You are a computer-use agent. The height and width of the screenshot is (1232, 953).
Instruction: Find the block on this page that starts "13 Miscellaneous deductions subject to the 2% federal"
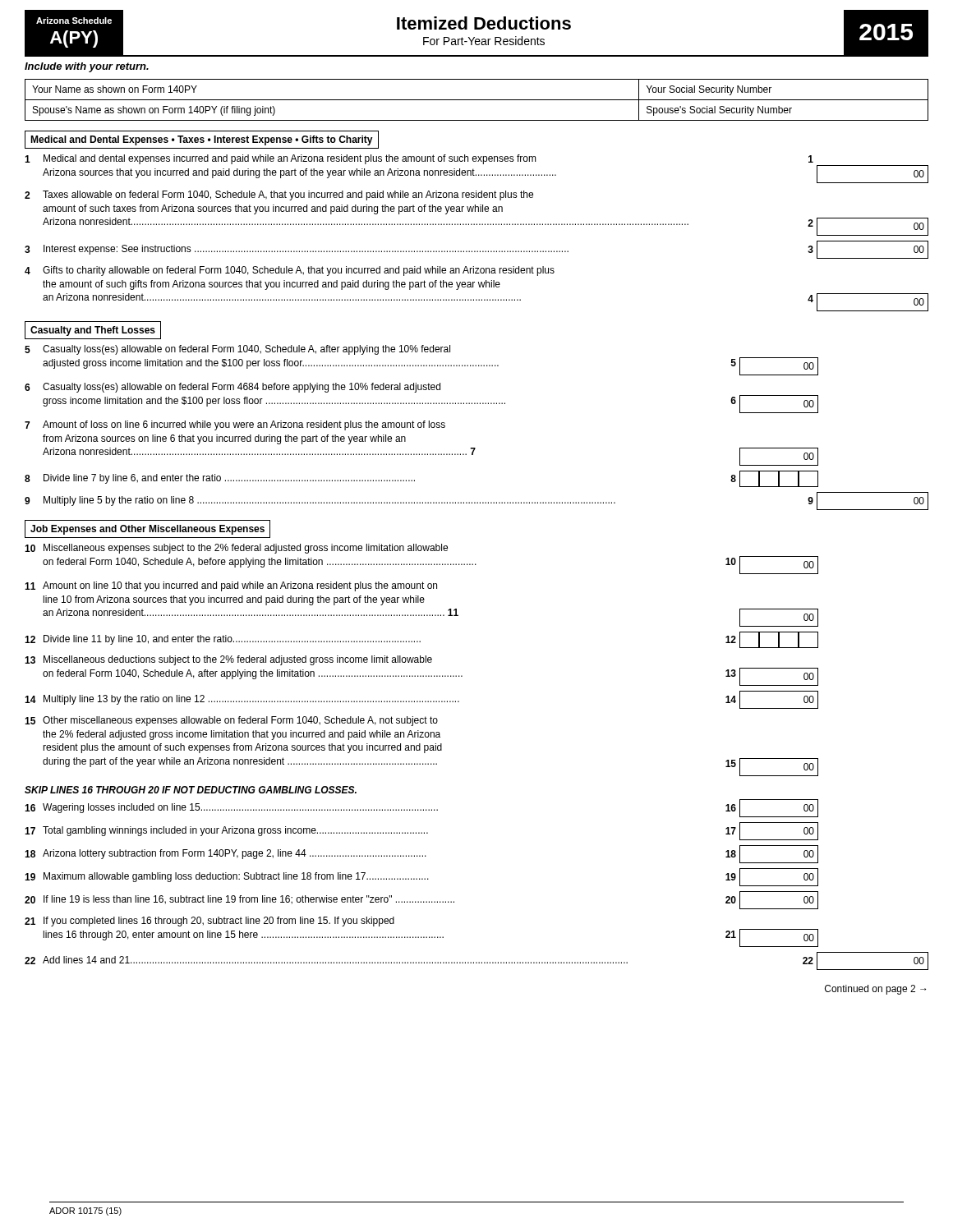pyautogui.click(x=421, y=669)
